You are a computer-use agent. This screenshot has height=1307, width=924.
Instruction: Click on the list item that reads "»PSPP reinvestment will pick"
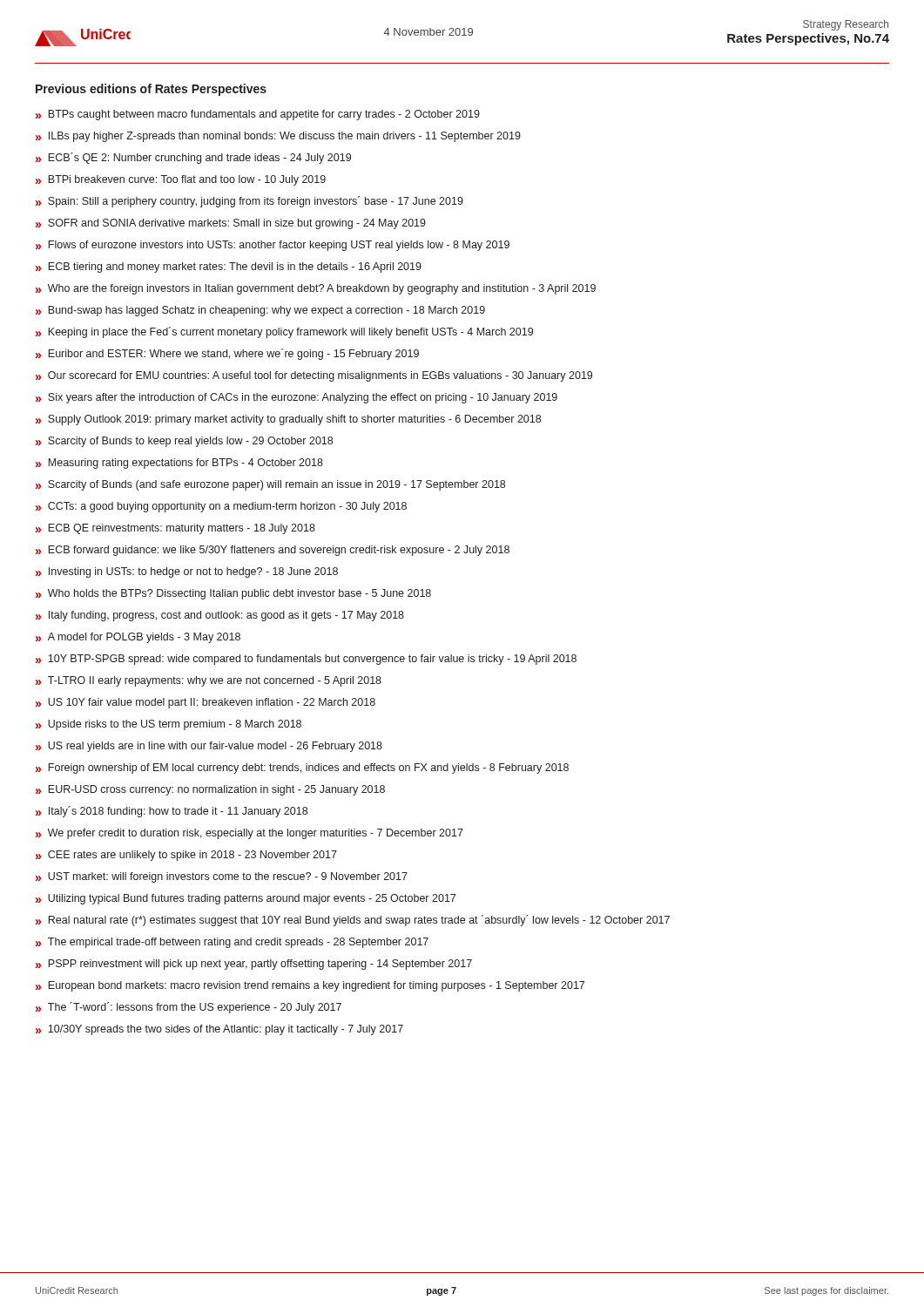click(462, 965)
